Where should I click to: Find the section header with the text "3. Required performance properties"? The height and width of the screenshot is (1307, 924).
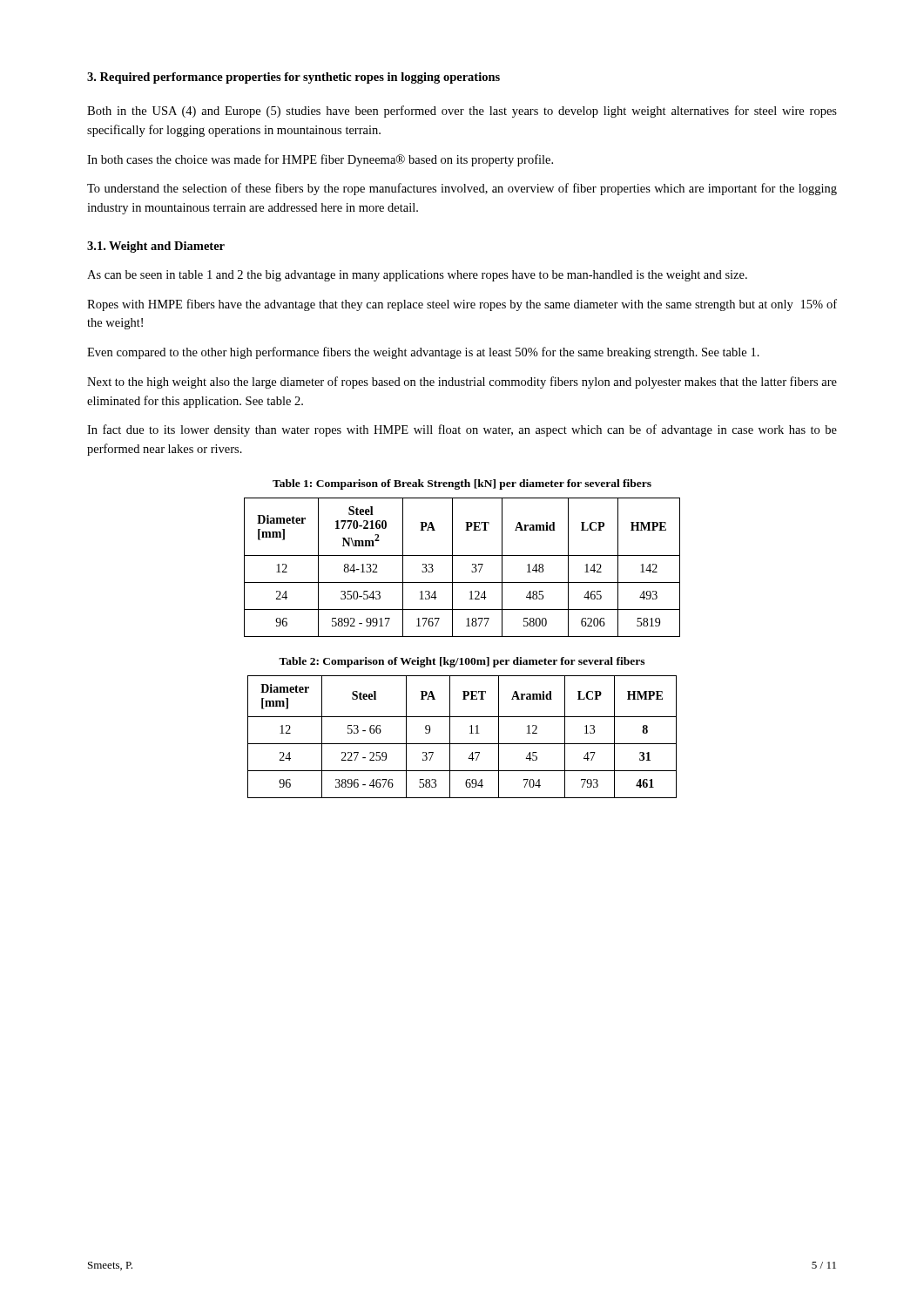pyautogui.click(x=294, y=77)
